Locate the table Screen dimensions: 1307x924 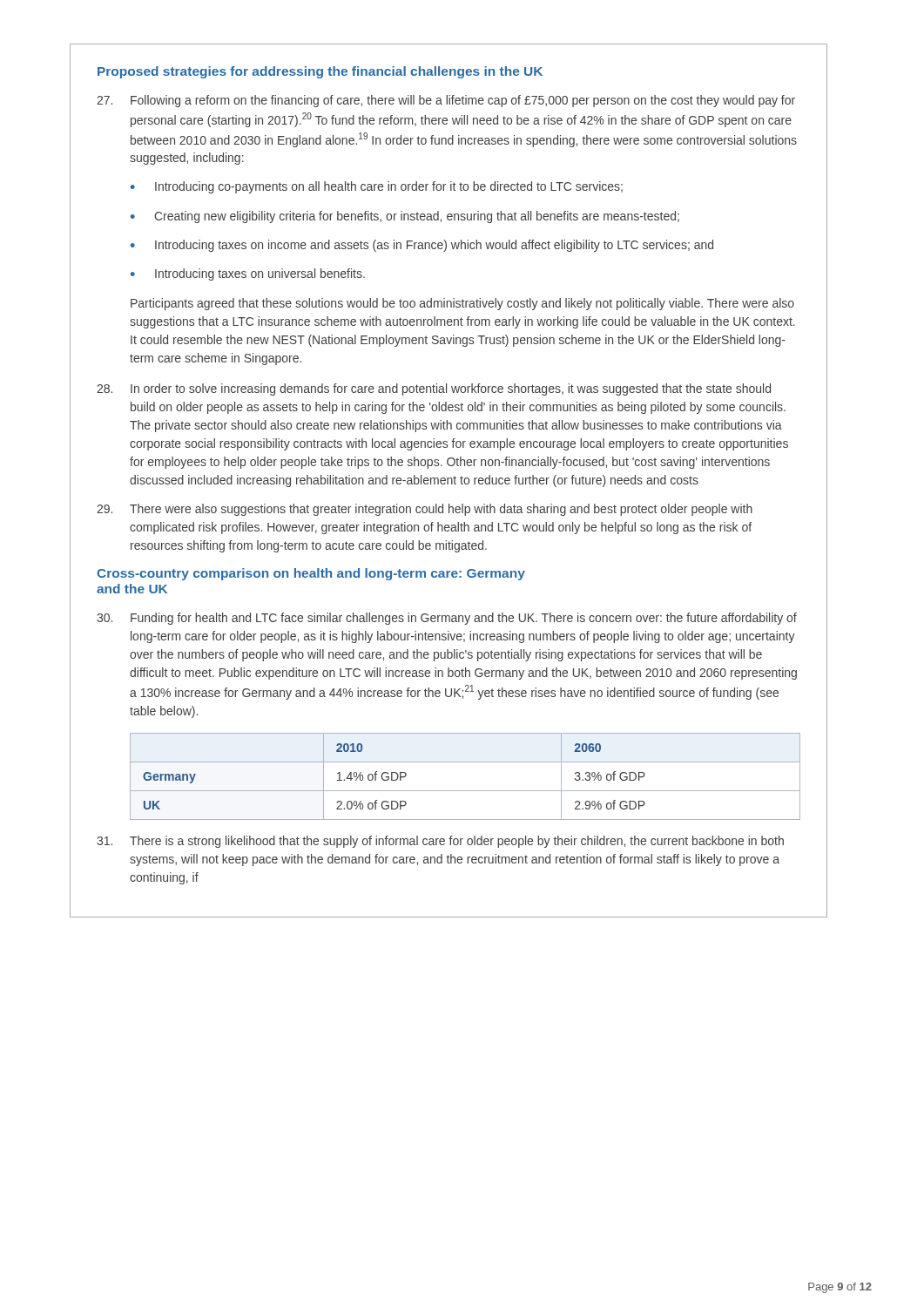click(465, 776)
